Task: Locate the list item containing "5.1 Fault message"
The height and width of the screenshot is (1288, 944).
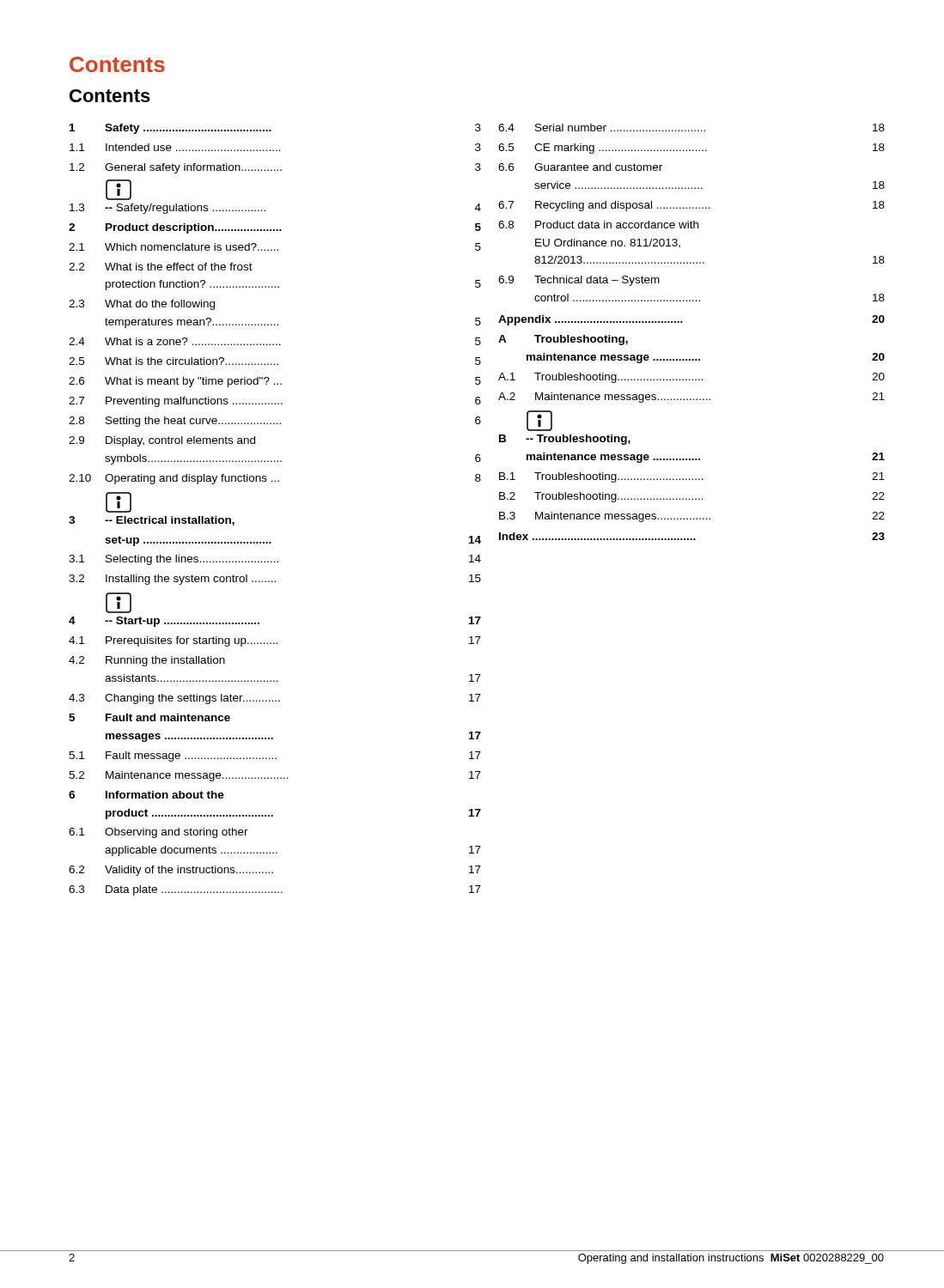Action: [x=275, y=756]
